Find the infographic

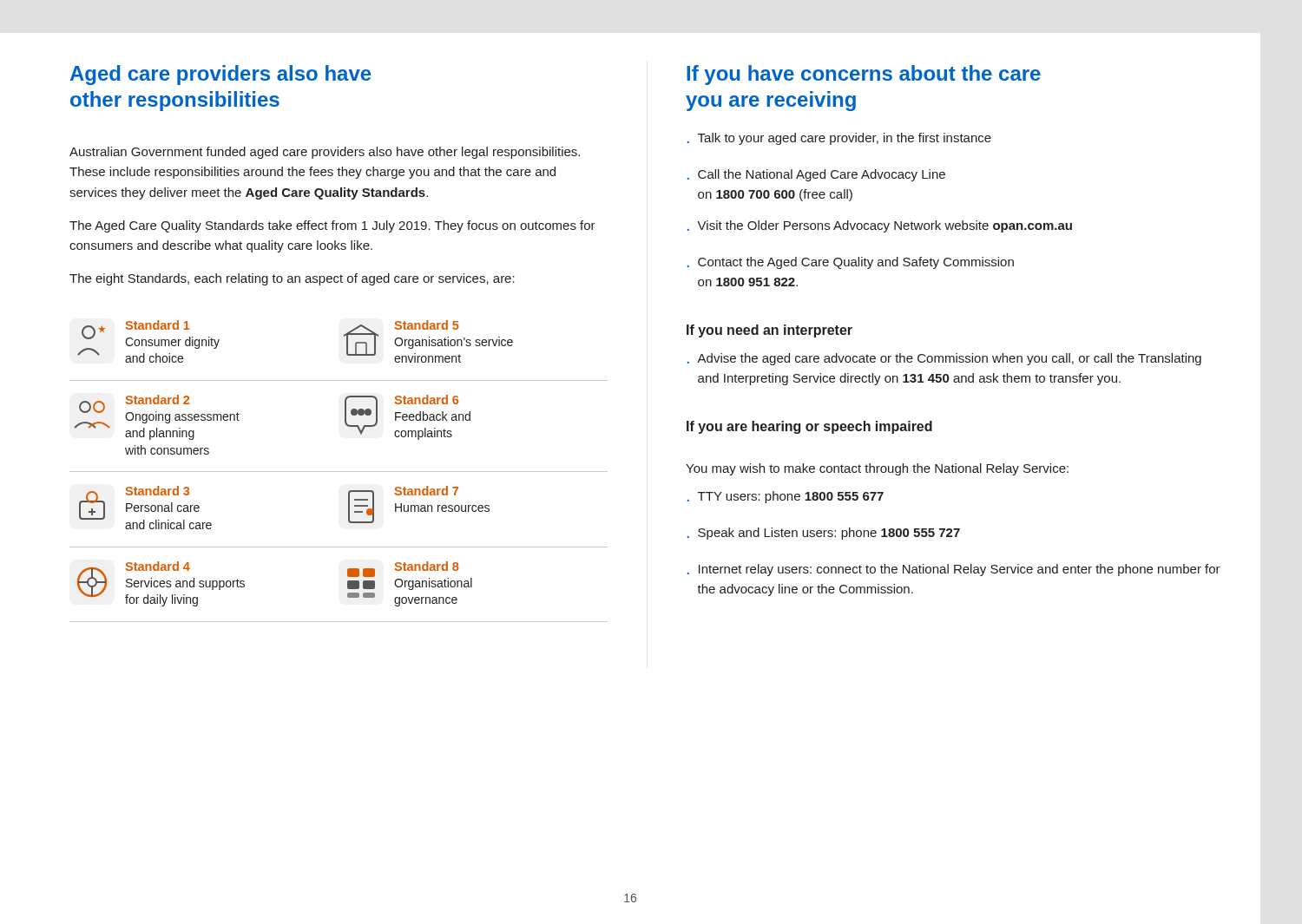339,464
